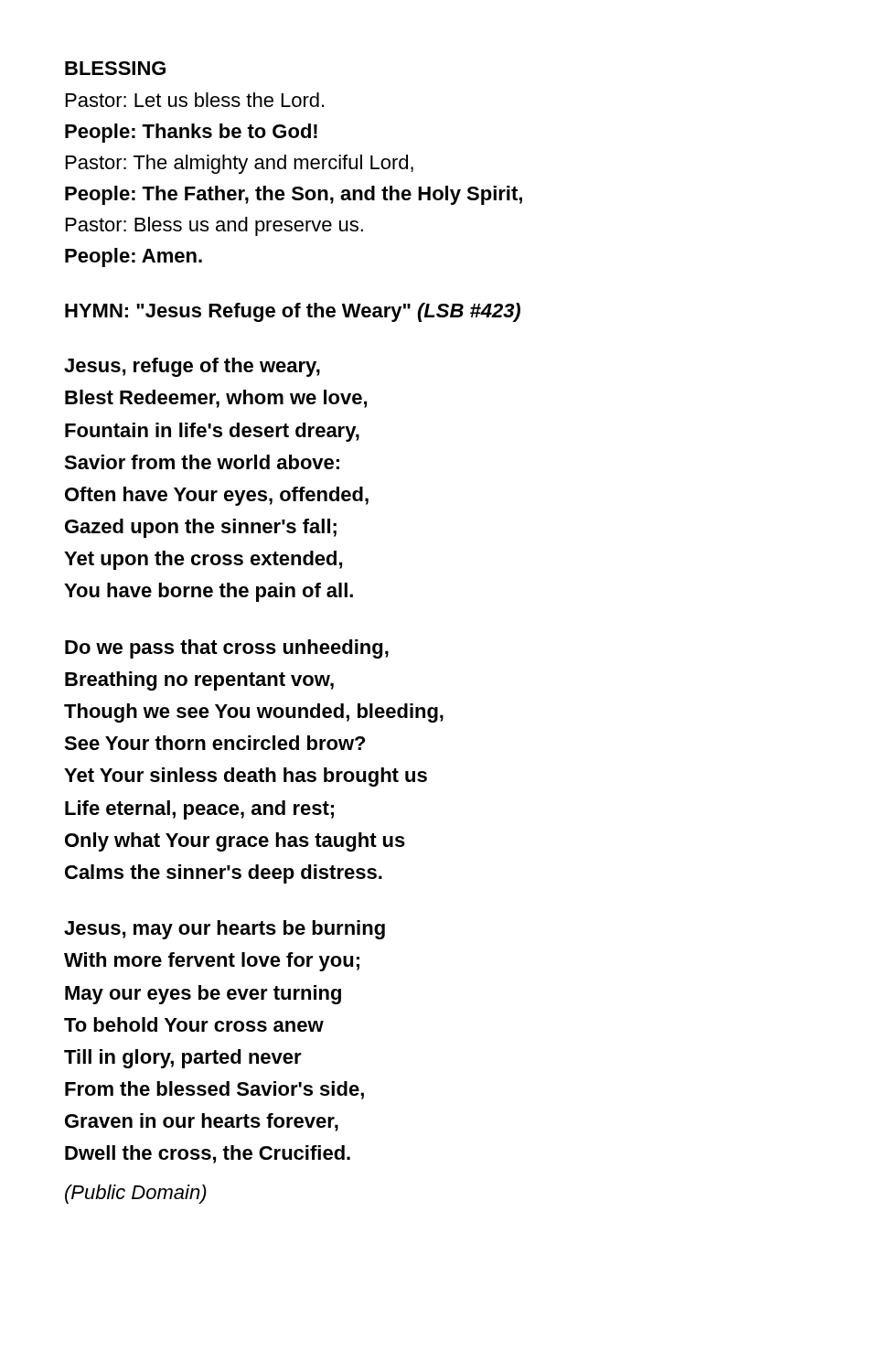Locate the text block with the text "Jesus, refuge of the weary,"

(217, 478)
